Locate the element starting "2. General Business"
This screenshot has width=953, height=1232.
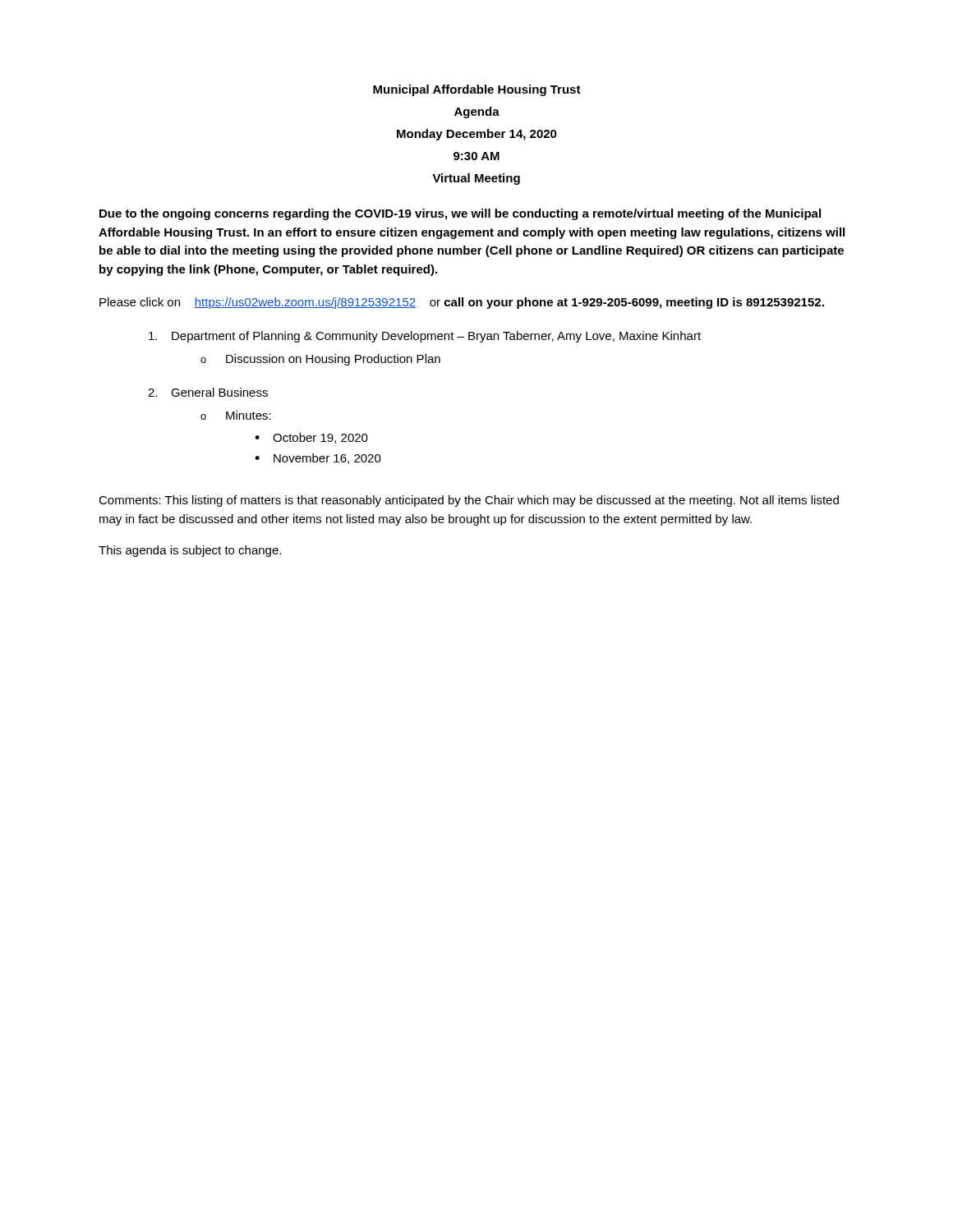click(208, 392)
